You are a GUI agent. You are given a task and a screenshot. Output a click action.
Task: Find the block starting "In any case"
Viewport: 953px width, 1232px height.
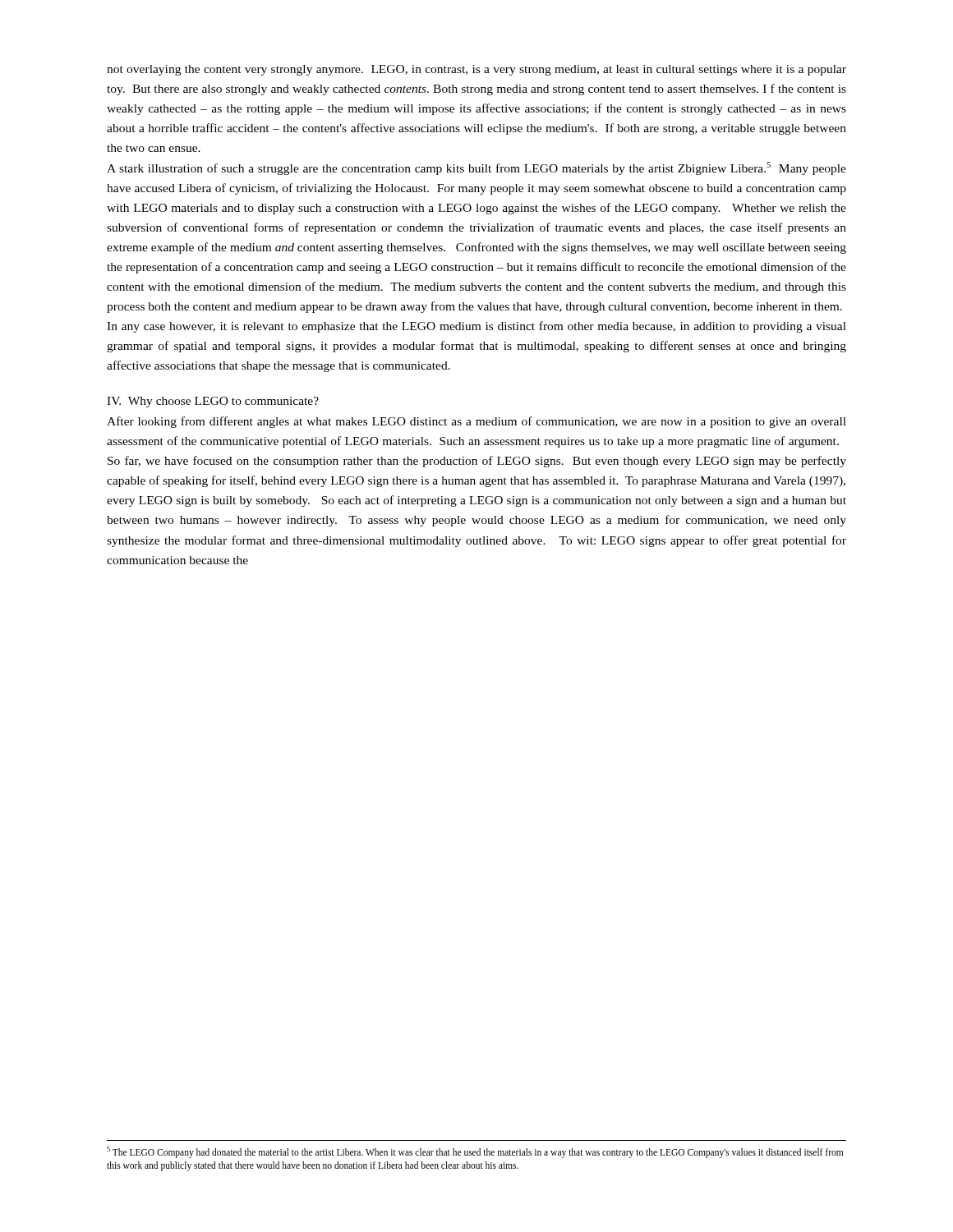pyautogui.click(x=476, y=346)
